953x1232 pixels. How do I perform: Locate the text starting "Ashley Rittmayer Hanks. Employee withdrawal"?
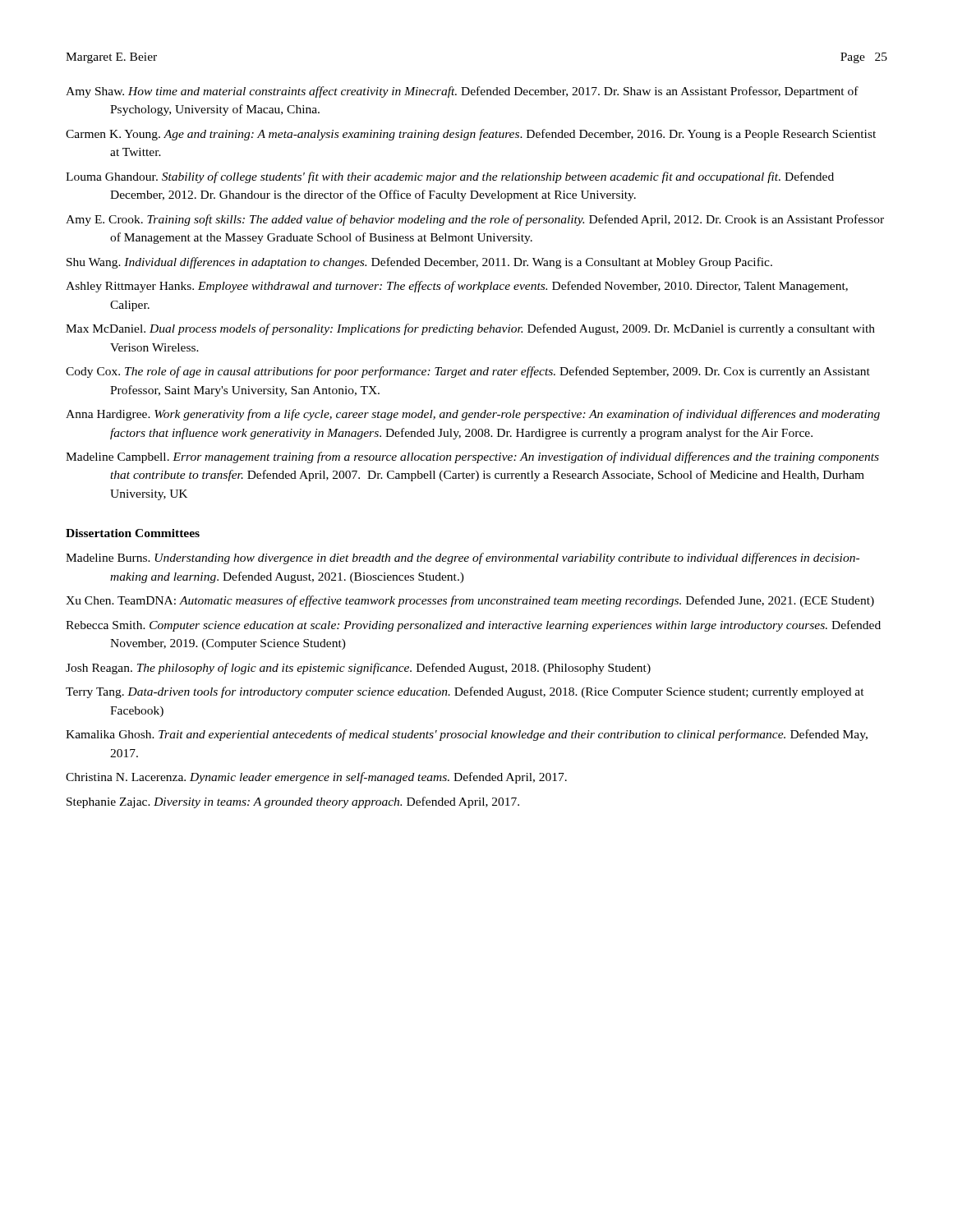click(476, 295)
